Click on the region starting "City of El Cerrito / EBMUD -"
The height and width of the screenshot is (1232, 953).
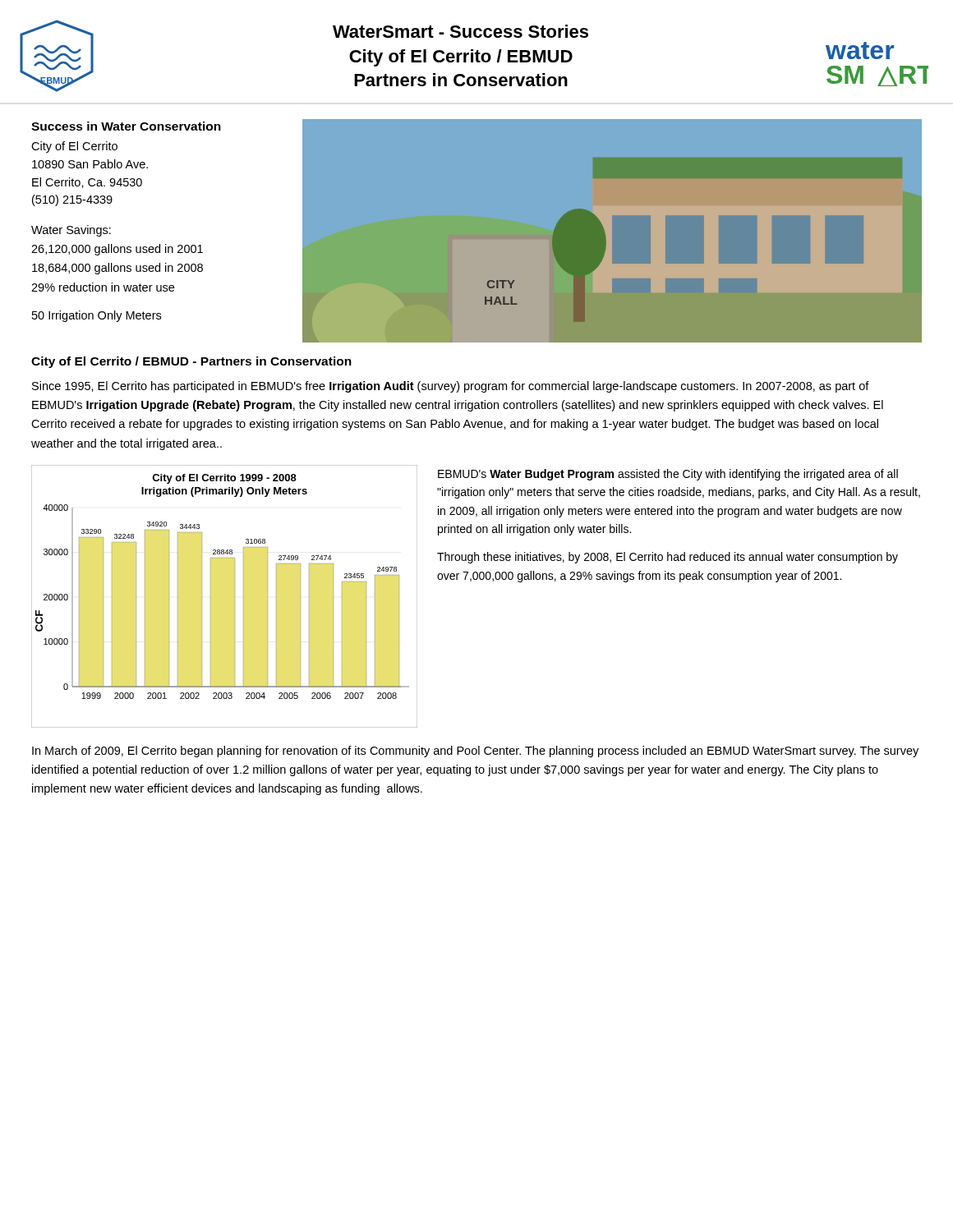pyautogui.click(x=192, y=361)
